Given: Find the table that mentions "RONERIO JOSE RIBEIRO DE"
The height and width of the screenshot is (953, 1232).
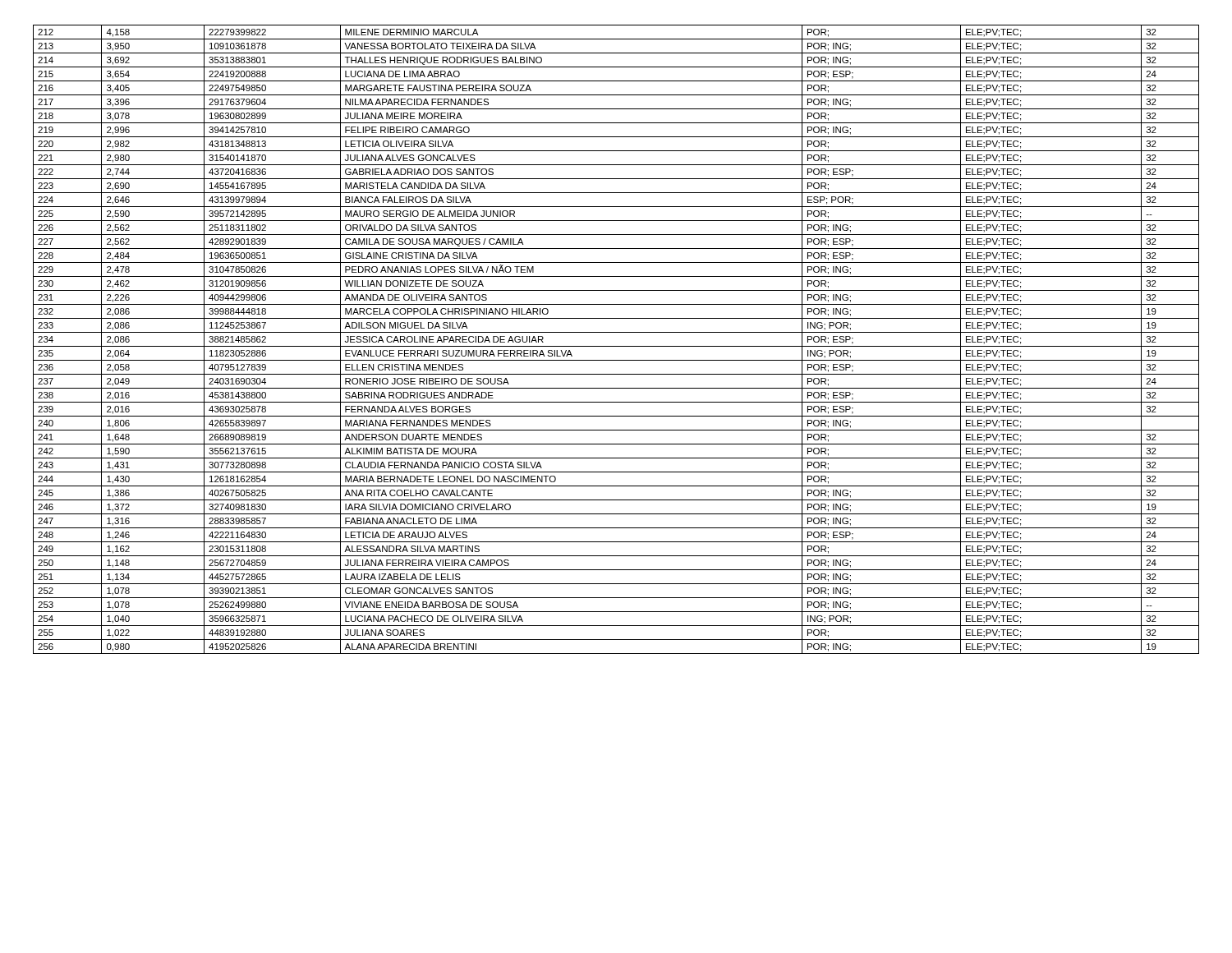Looking at the screenshot, I should [x=616, y=339].
